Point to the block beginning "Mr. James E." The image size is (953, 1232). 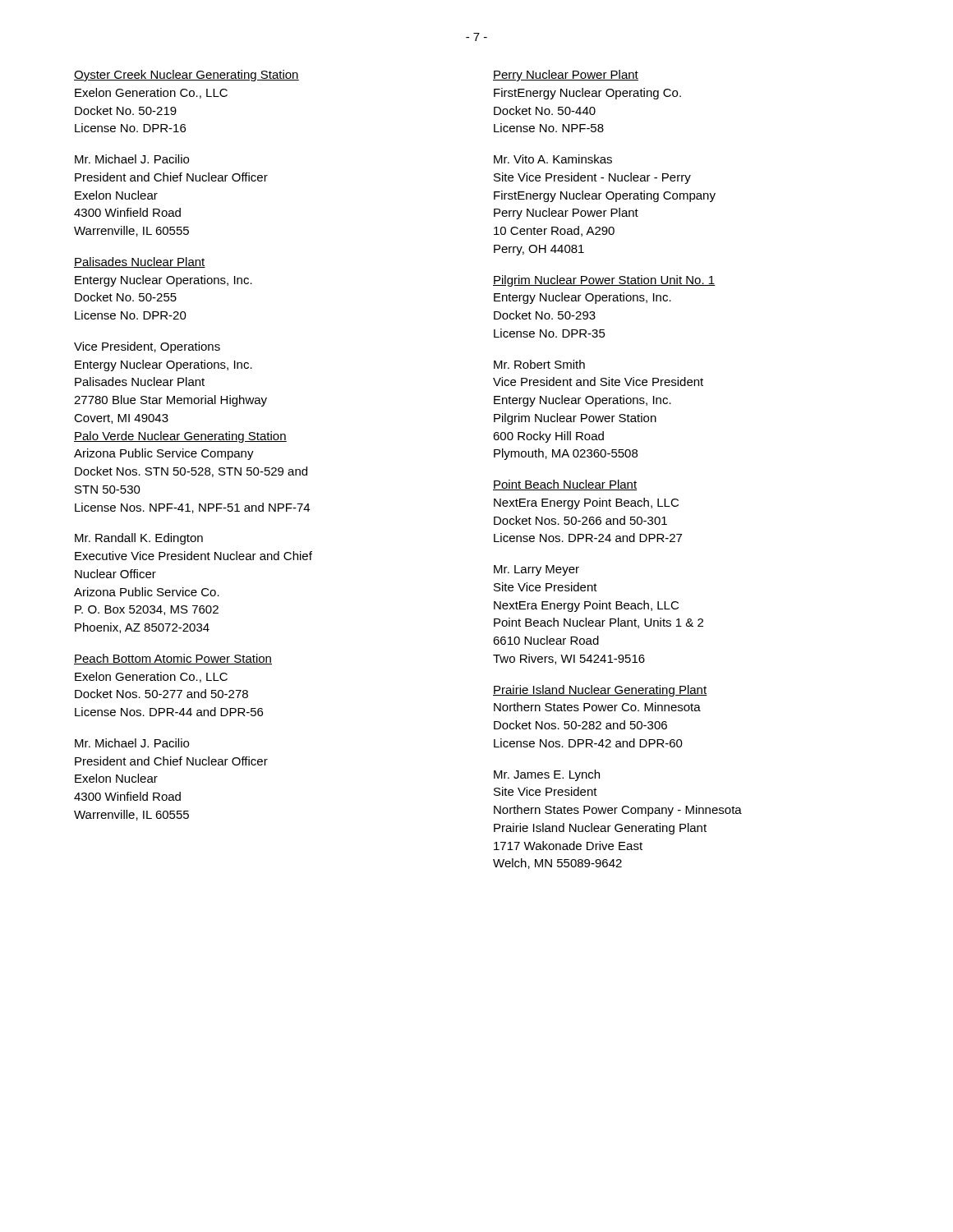686,819
